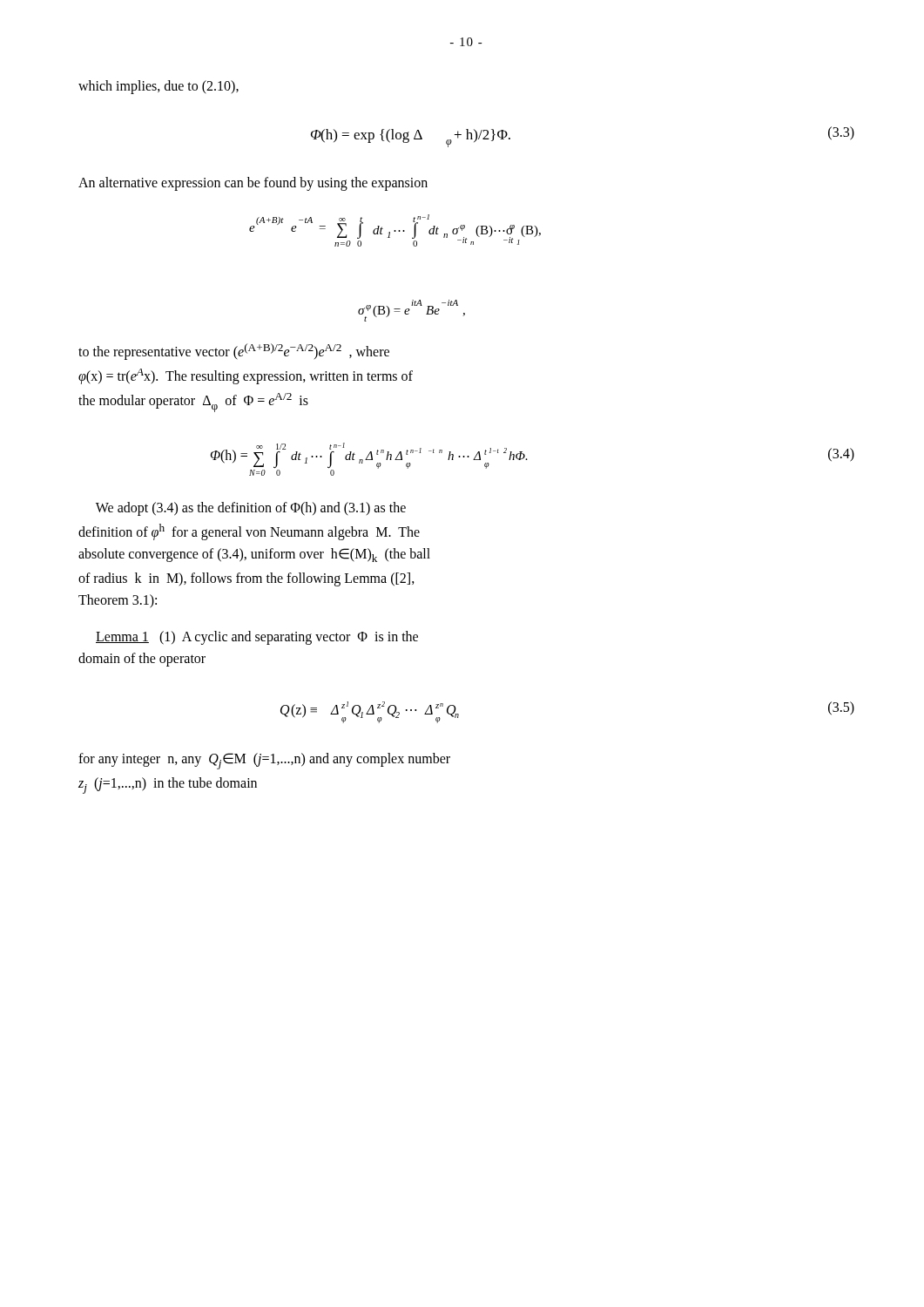
Task: Find "which implies, due to (2.10)," on this page
Action: (x=159, y=86)
